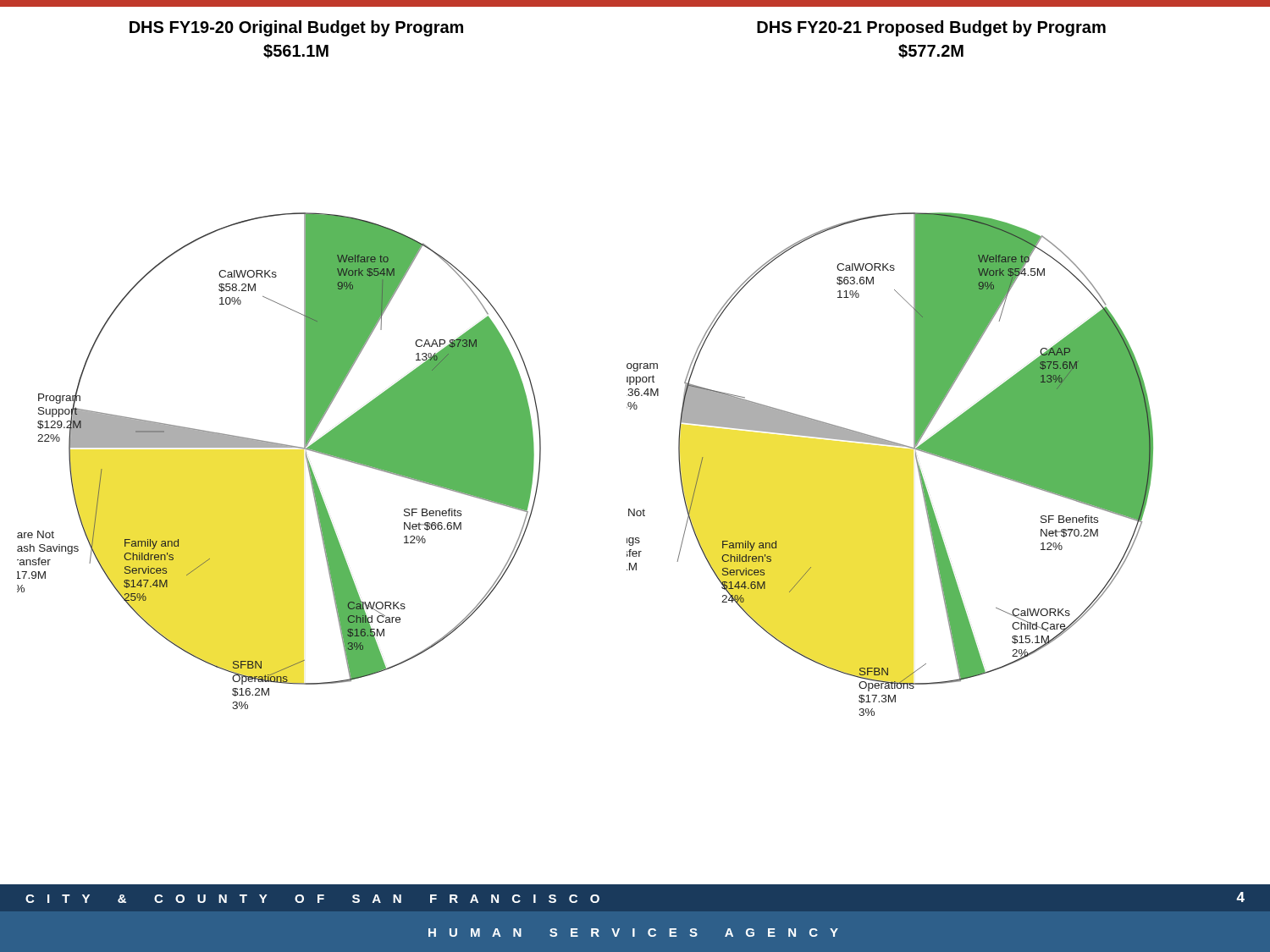
Task: Select the title with the text "DHS FY20-21 Proposed Budget by Program$577.2M"
Action: [931, 39]
